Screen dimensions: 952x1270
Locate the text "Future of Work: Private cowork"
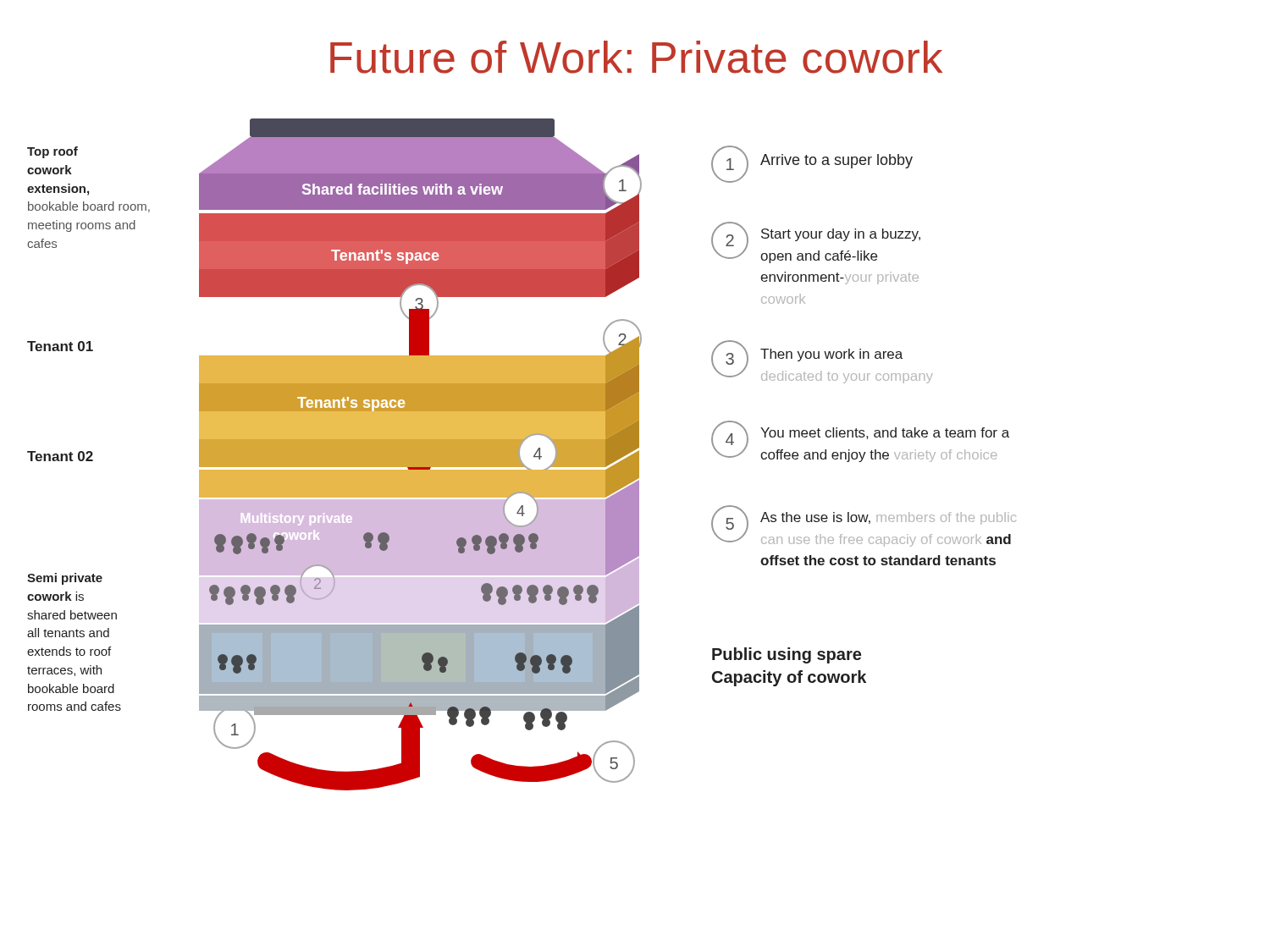click(635, 58)
